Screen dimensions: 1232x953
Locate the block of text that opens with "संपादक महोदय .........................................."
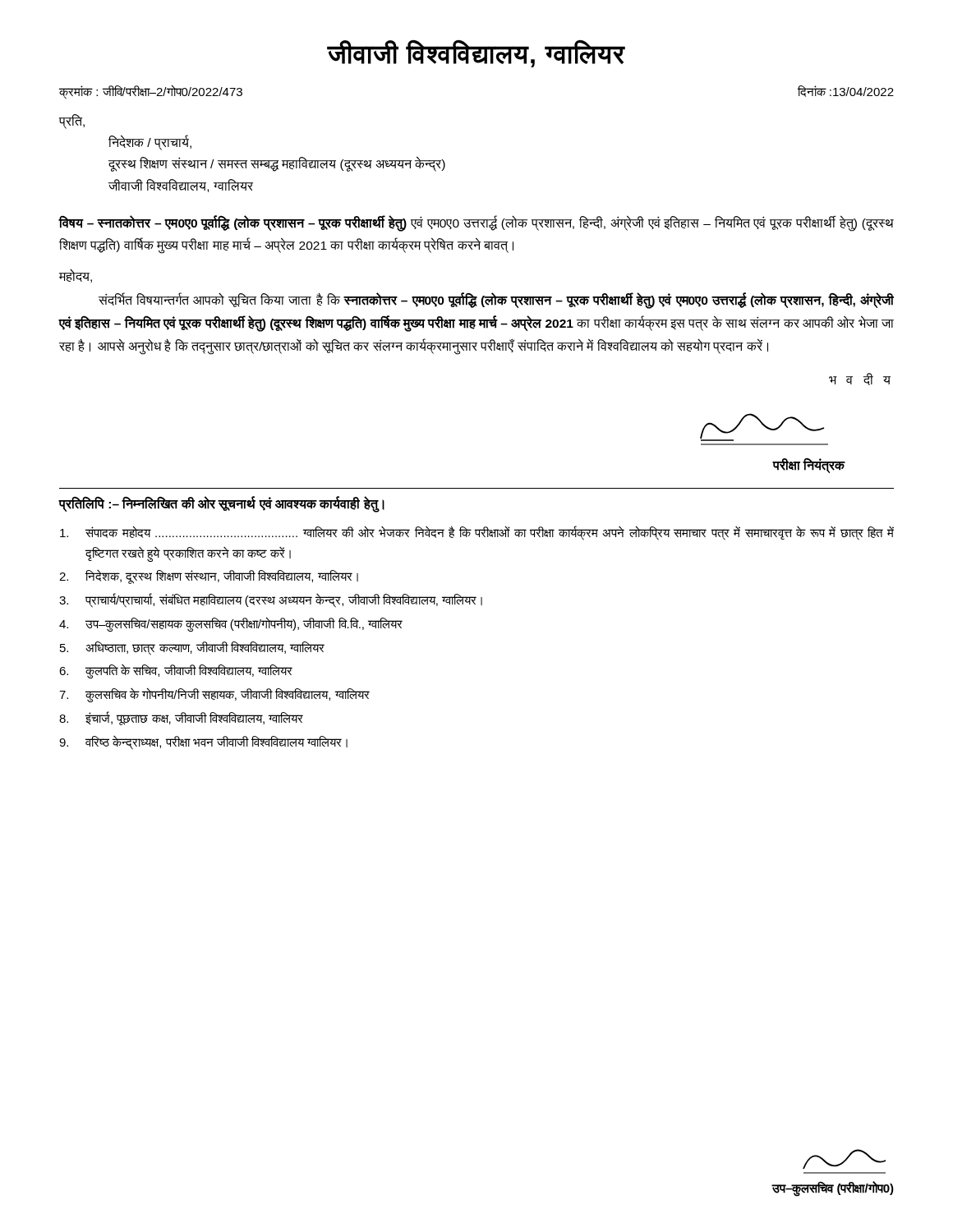(476, 543)
